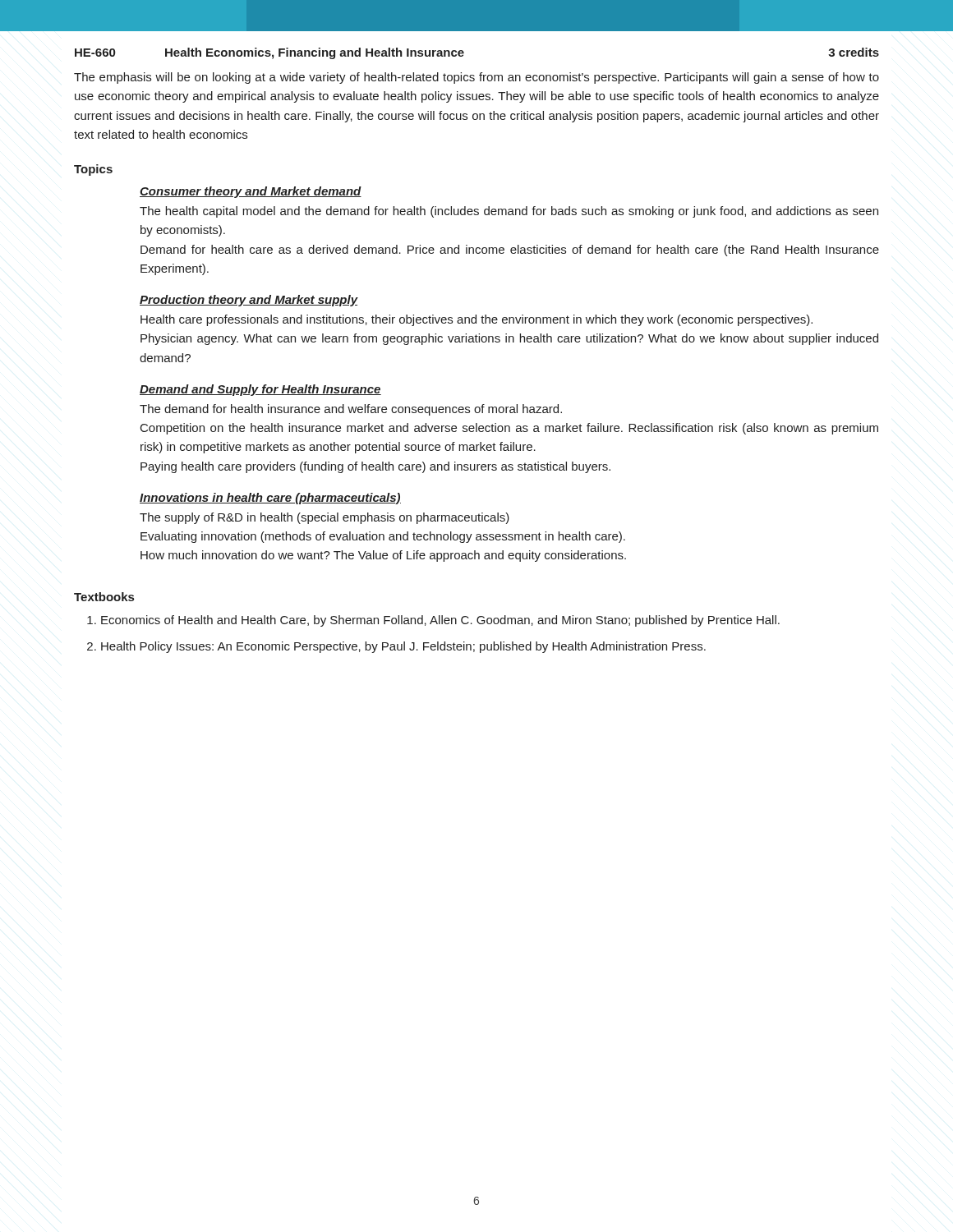953x1232 pixels.
Task: Where is the passage that starts "The health capital model and"?
Action: [509, 239]
